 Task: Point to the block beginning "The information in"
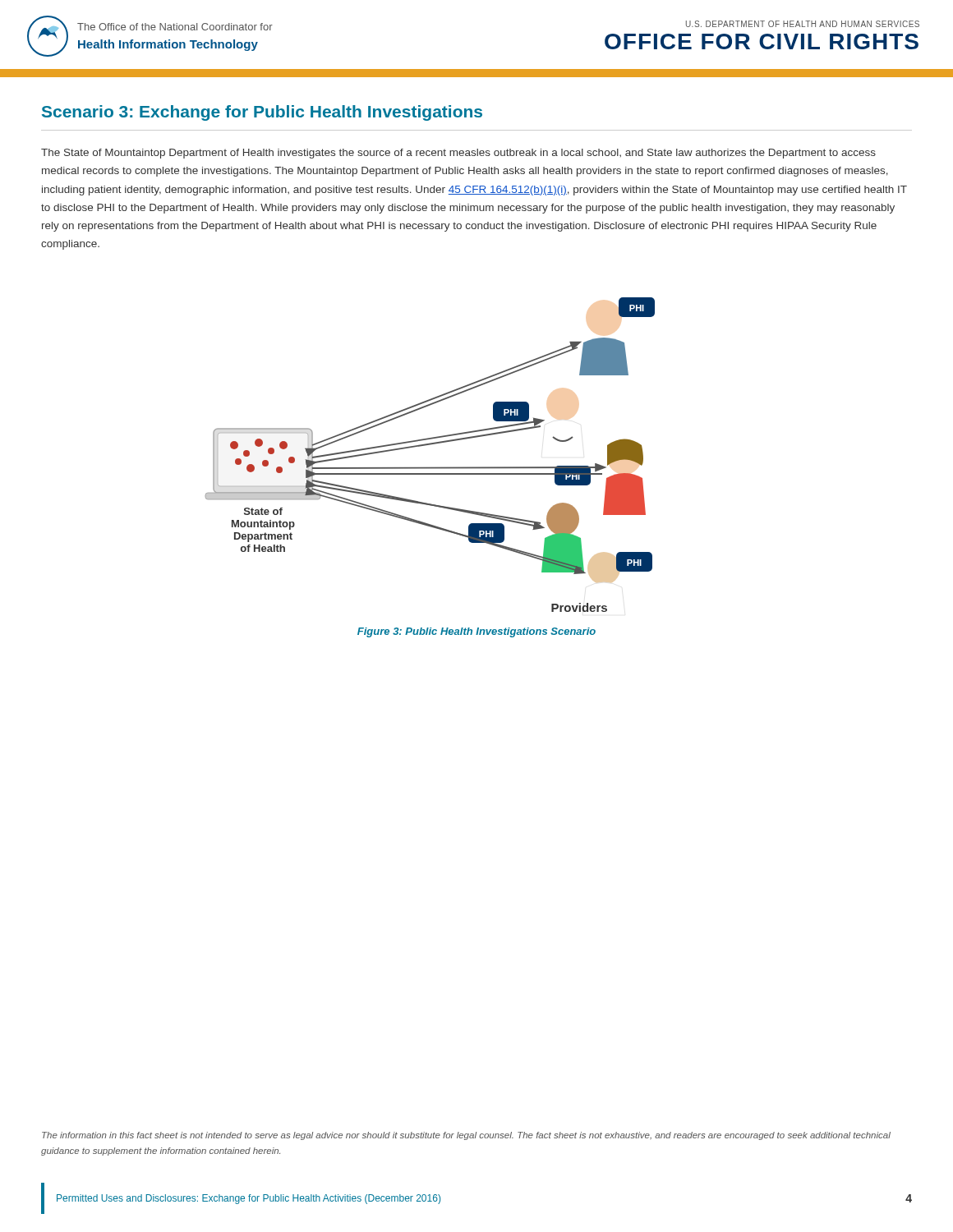click(x=476, y=1143)
